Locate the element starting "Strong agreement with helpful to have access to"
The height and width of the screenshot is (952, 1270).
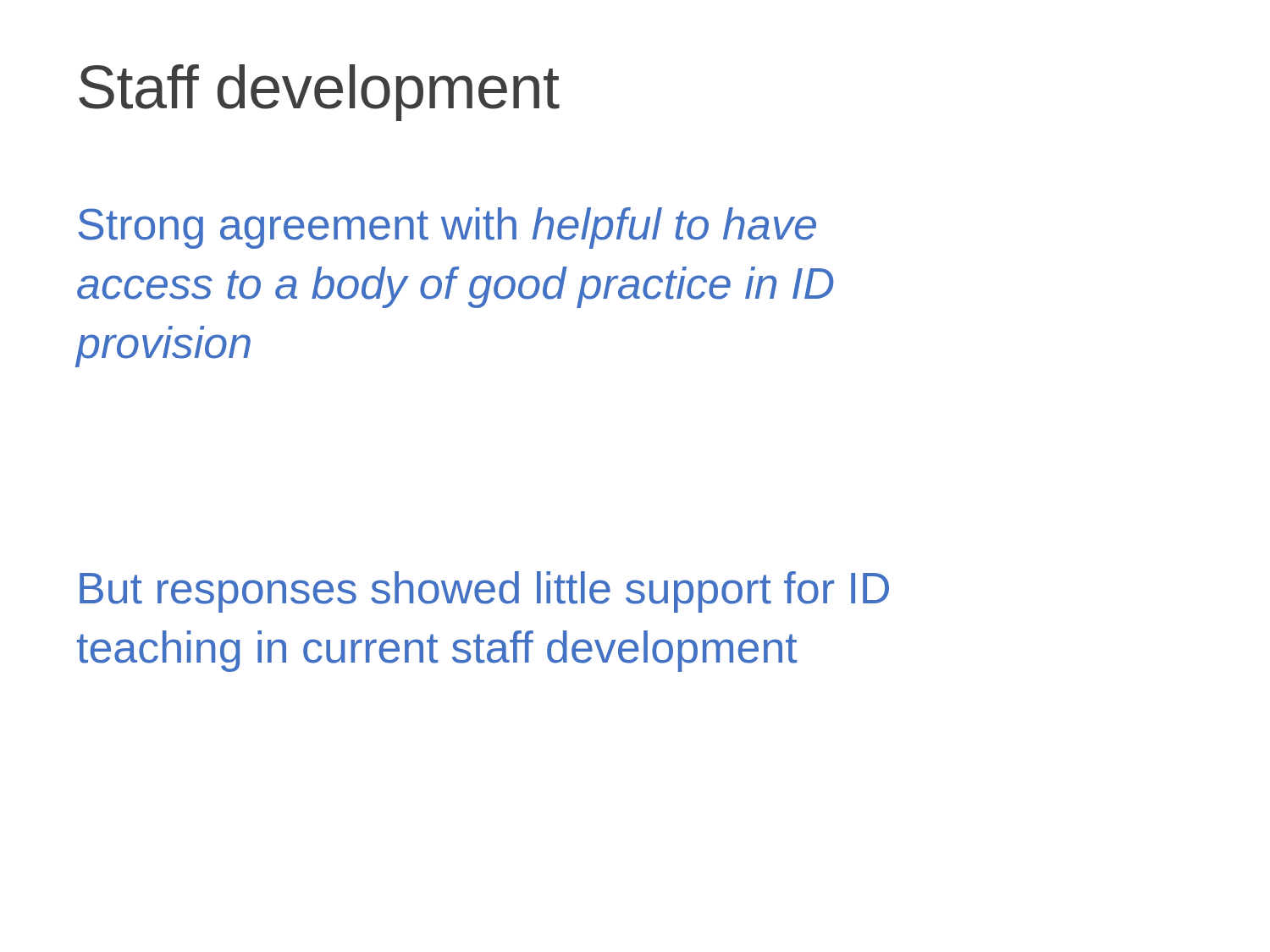coord(456,284)
